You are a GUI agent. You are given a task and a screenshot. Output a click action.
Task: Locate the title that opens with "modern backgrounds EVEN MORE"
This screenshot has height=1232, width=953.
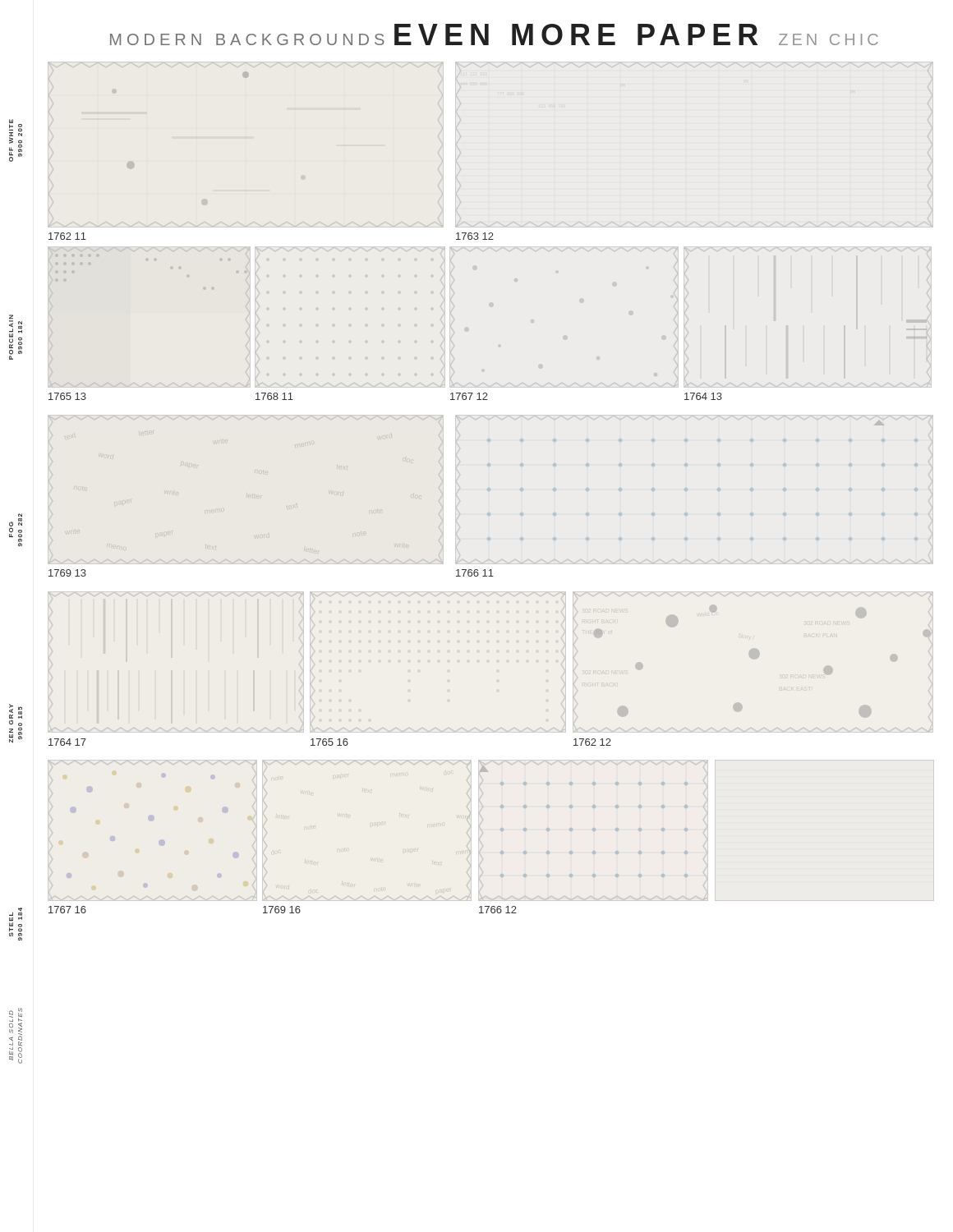495,35
